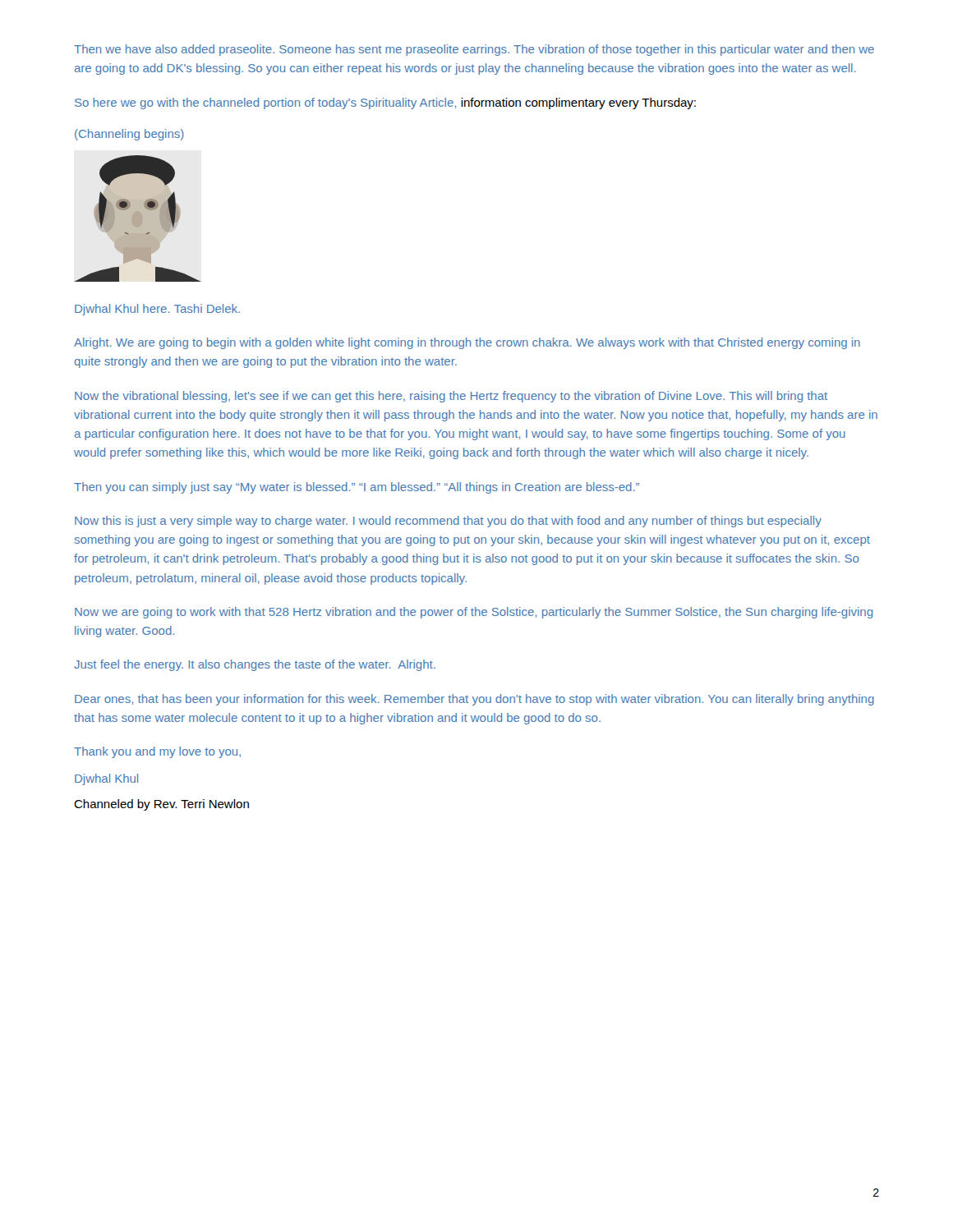Viewport: 953px width, 1232px height.
Task: Find the text with the text "Channeled by Rev. Terri Newlon"
Action: (162, 803)
